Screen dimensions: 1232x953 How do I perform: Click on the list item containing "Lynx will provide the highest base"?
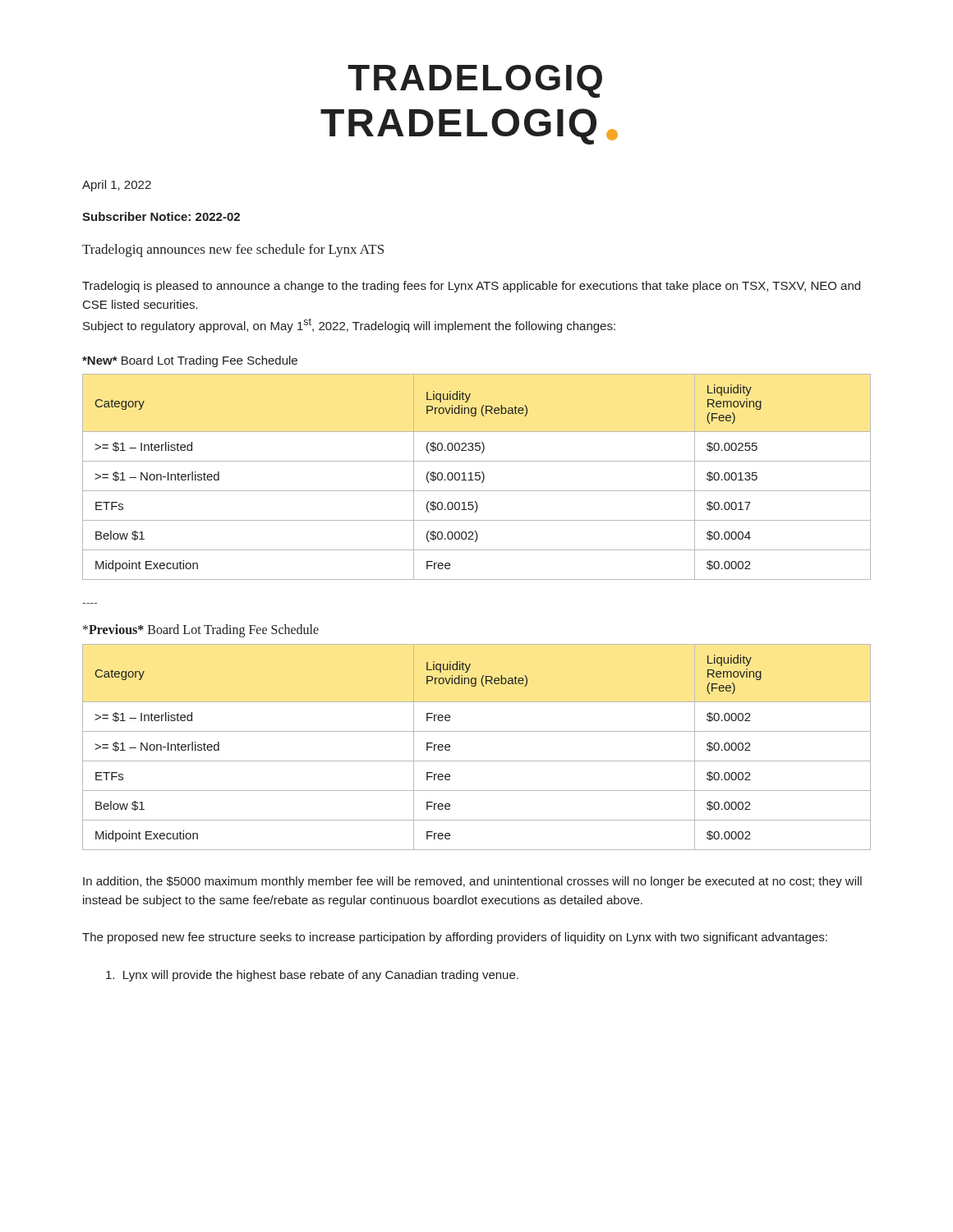312,974
